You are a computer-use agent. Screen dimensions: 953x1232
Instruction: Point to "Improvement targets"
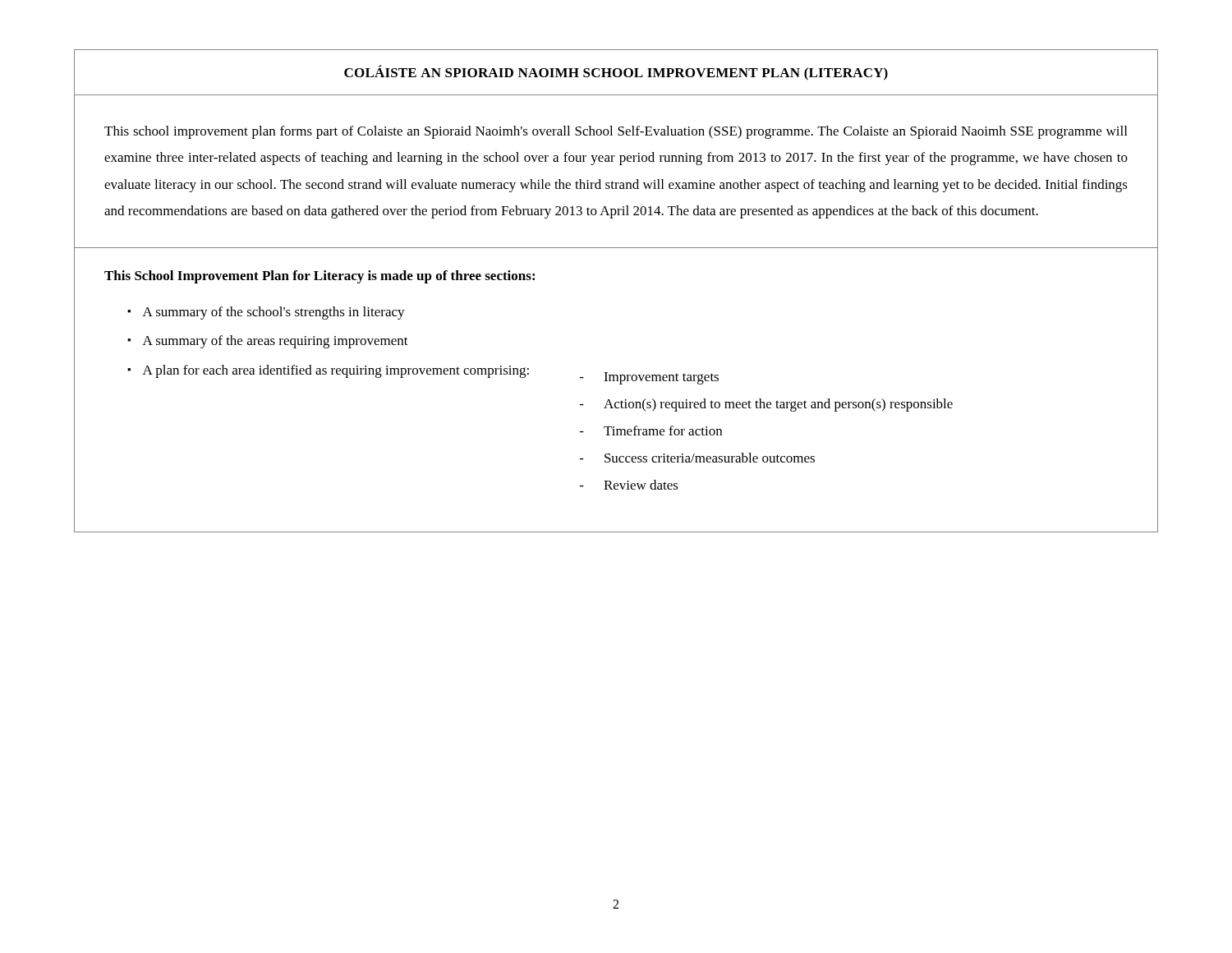(661, 376)
